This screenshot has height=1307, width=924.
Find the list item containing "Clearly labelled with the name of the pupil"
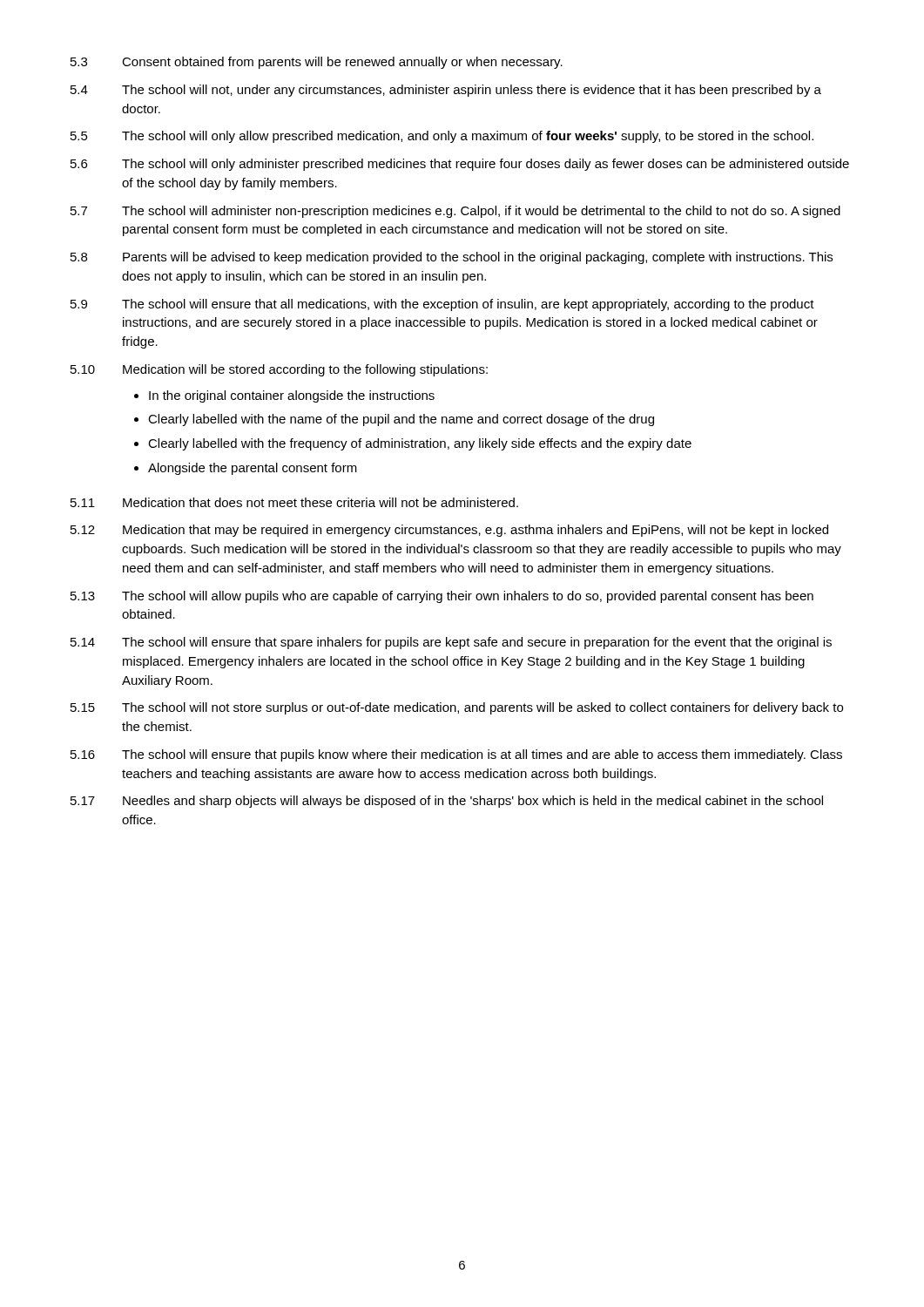click(x=401, y=419)
